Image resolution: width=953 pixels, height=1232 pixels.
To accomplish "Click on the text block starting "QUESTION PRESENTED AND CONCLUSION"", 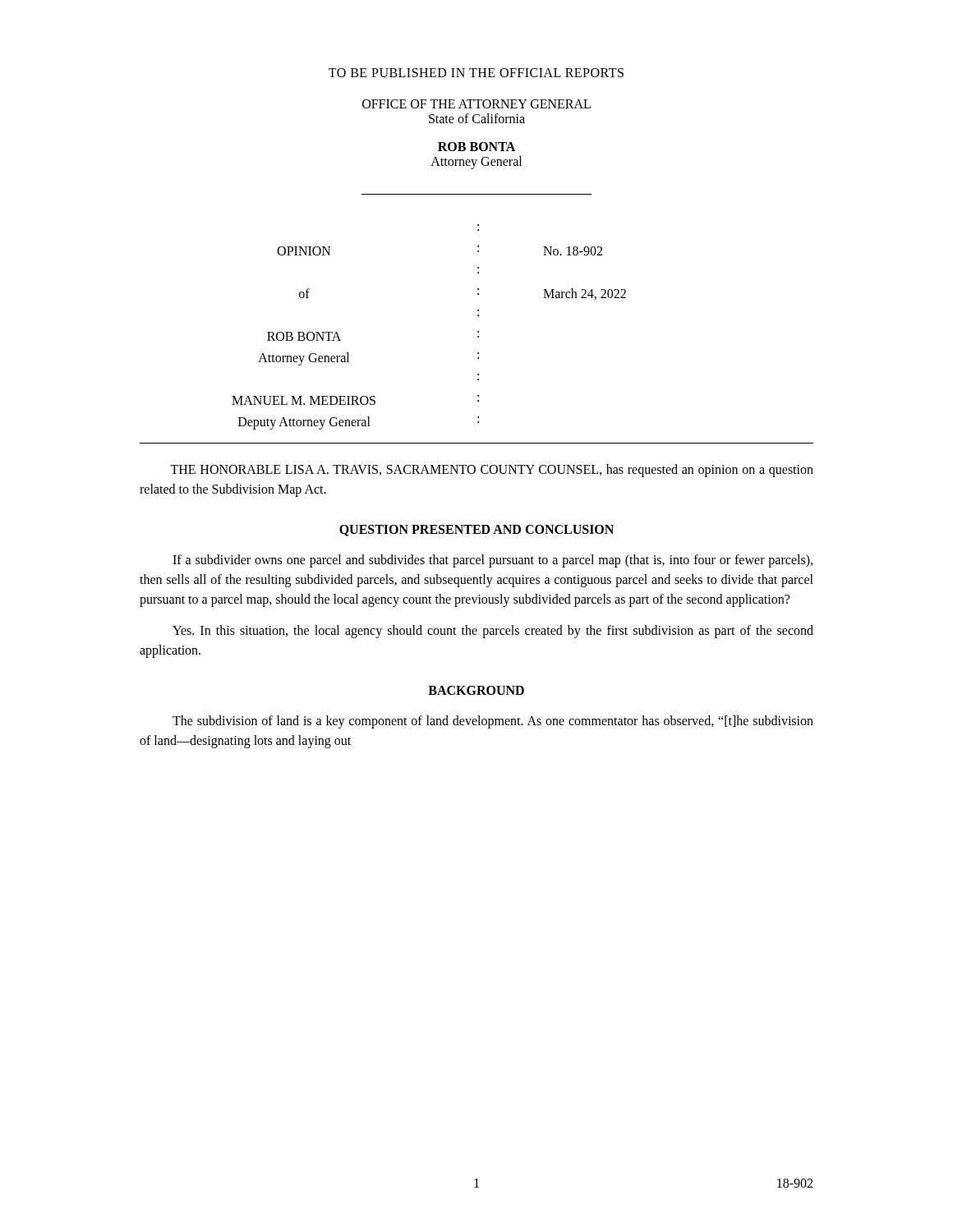I will point(476,529).
